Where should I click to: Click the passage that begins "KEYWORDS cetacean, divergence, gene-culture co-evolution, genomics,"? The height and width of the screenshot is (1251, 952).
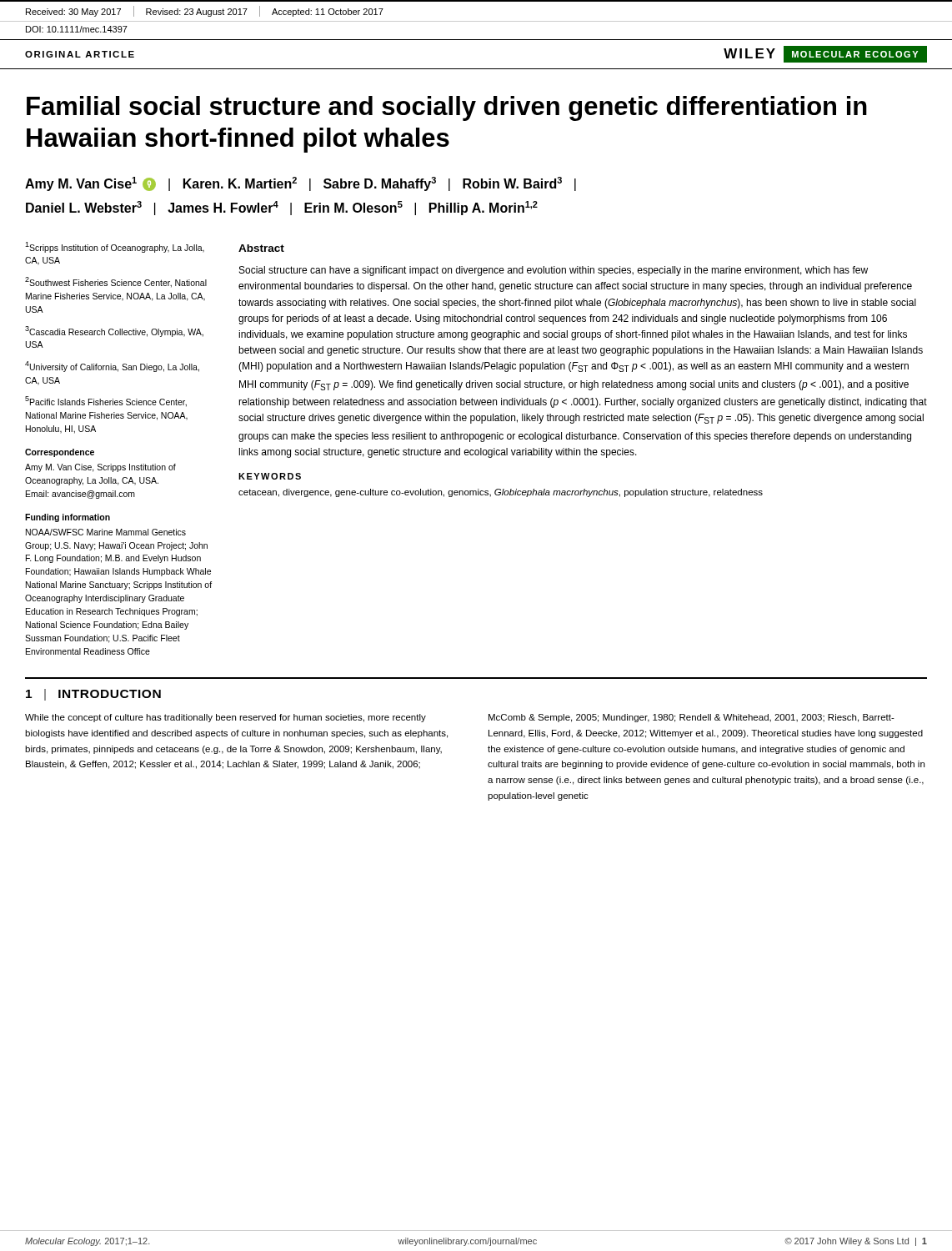tap(501, 484)
